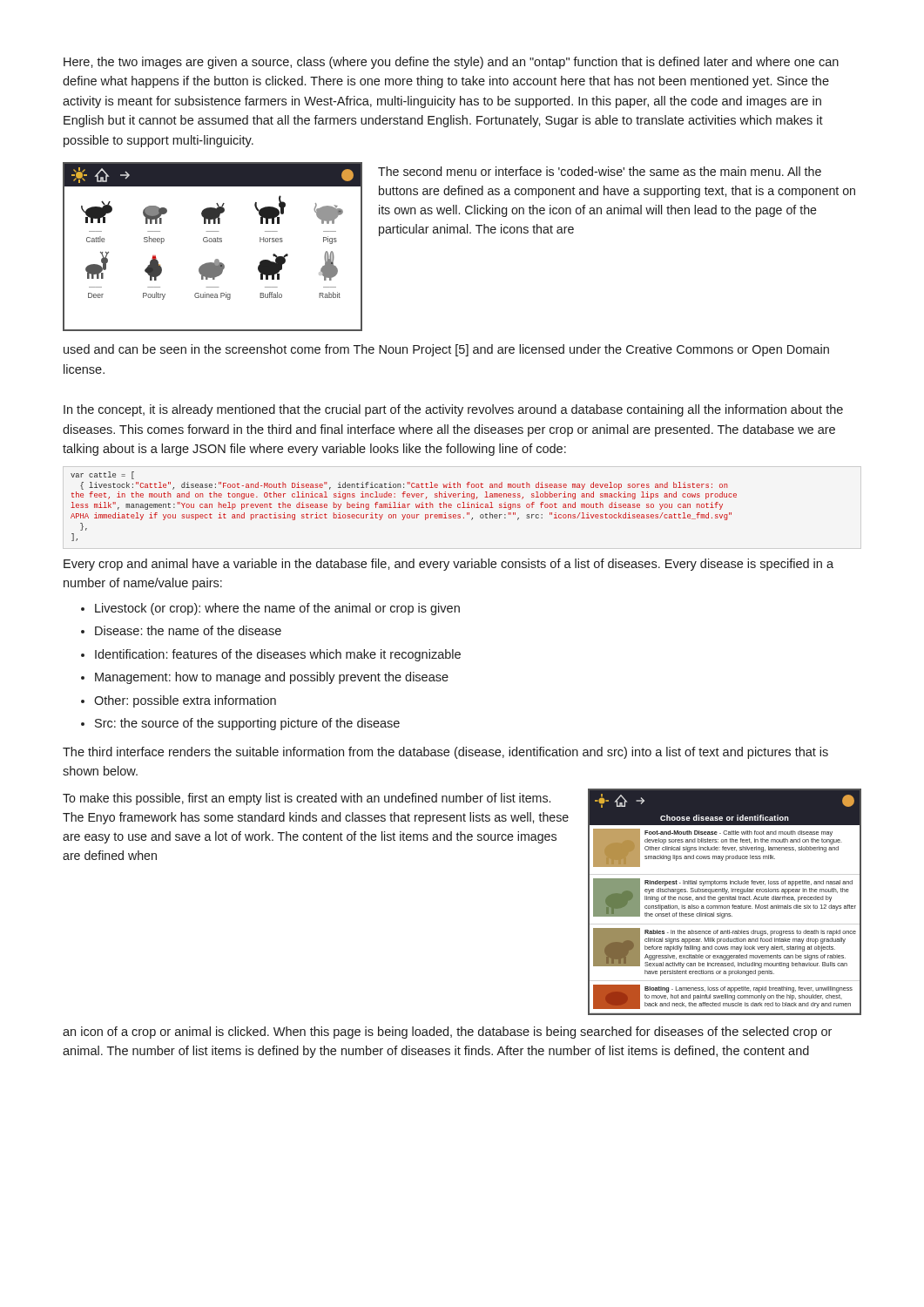Locate the block of text that opens with "Every crop and"

pyautogui.click(x=448, y=573)
